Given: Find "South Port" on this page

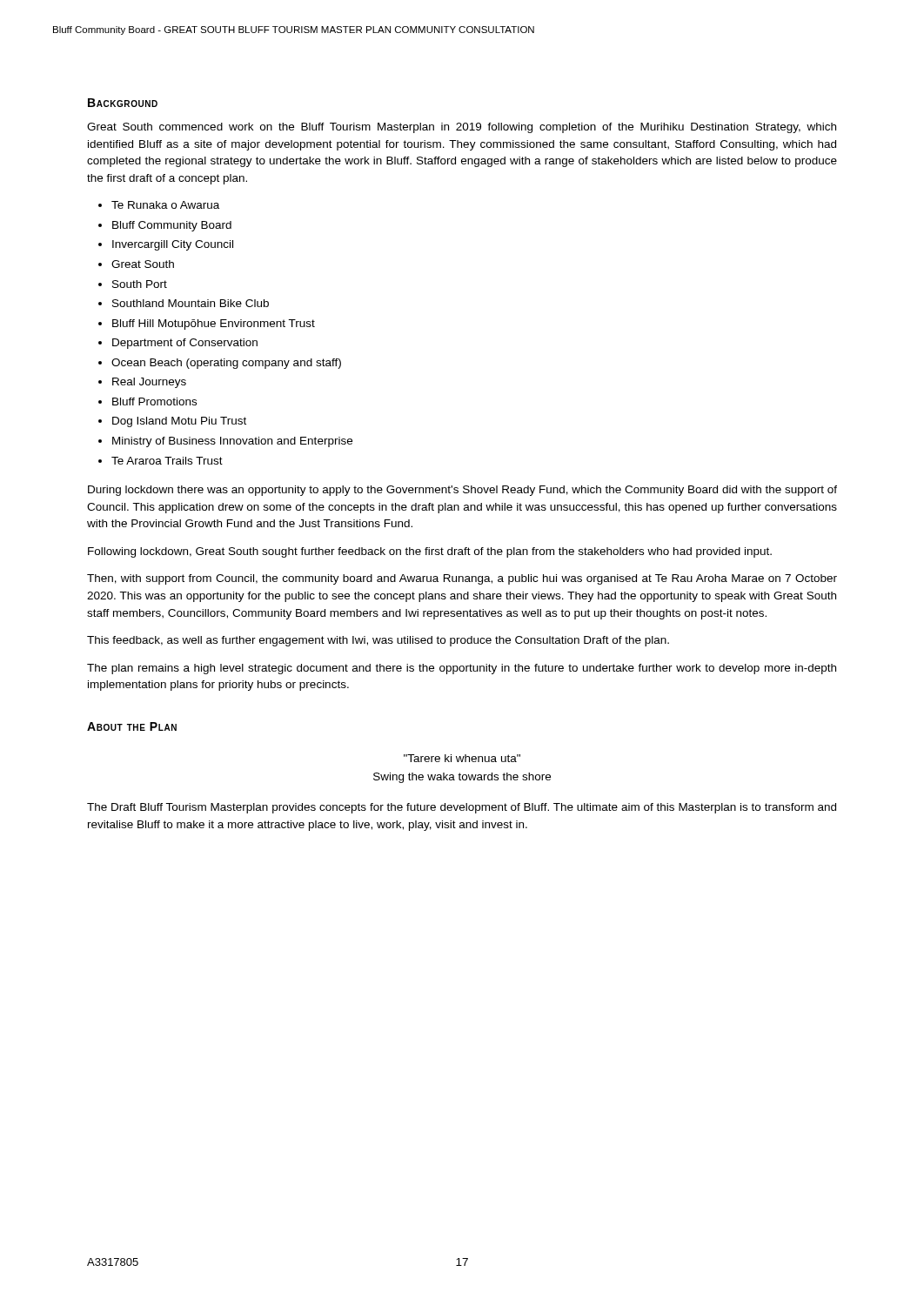Looking at the screenshot, I should (139, 284).
